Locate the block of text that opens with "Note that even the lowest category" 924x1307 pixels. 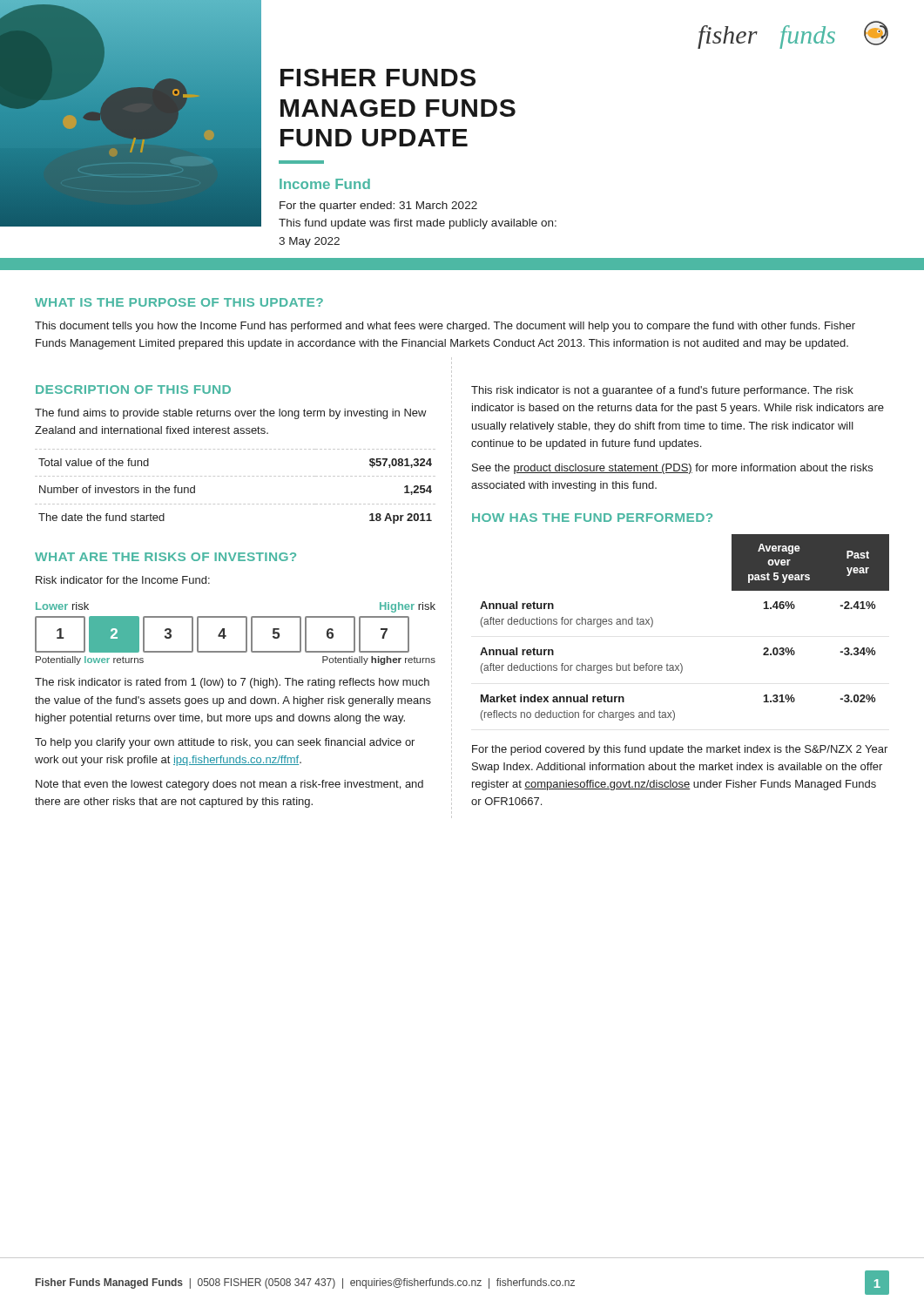[229, 793]
